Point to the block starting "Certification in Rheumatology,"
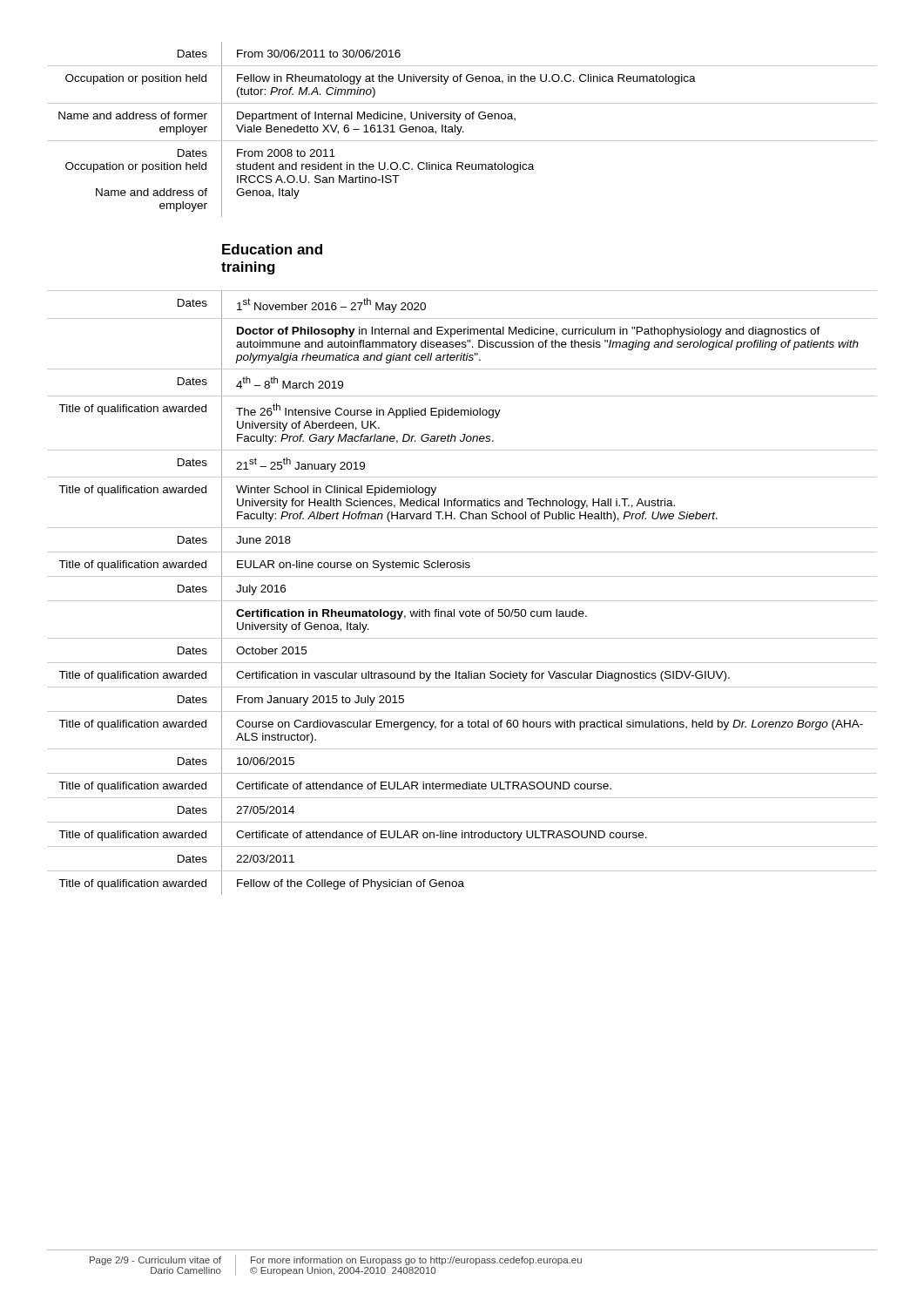The image size is (924, 1307). (412, 620)
